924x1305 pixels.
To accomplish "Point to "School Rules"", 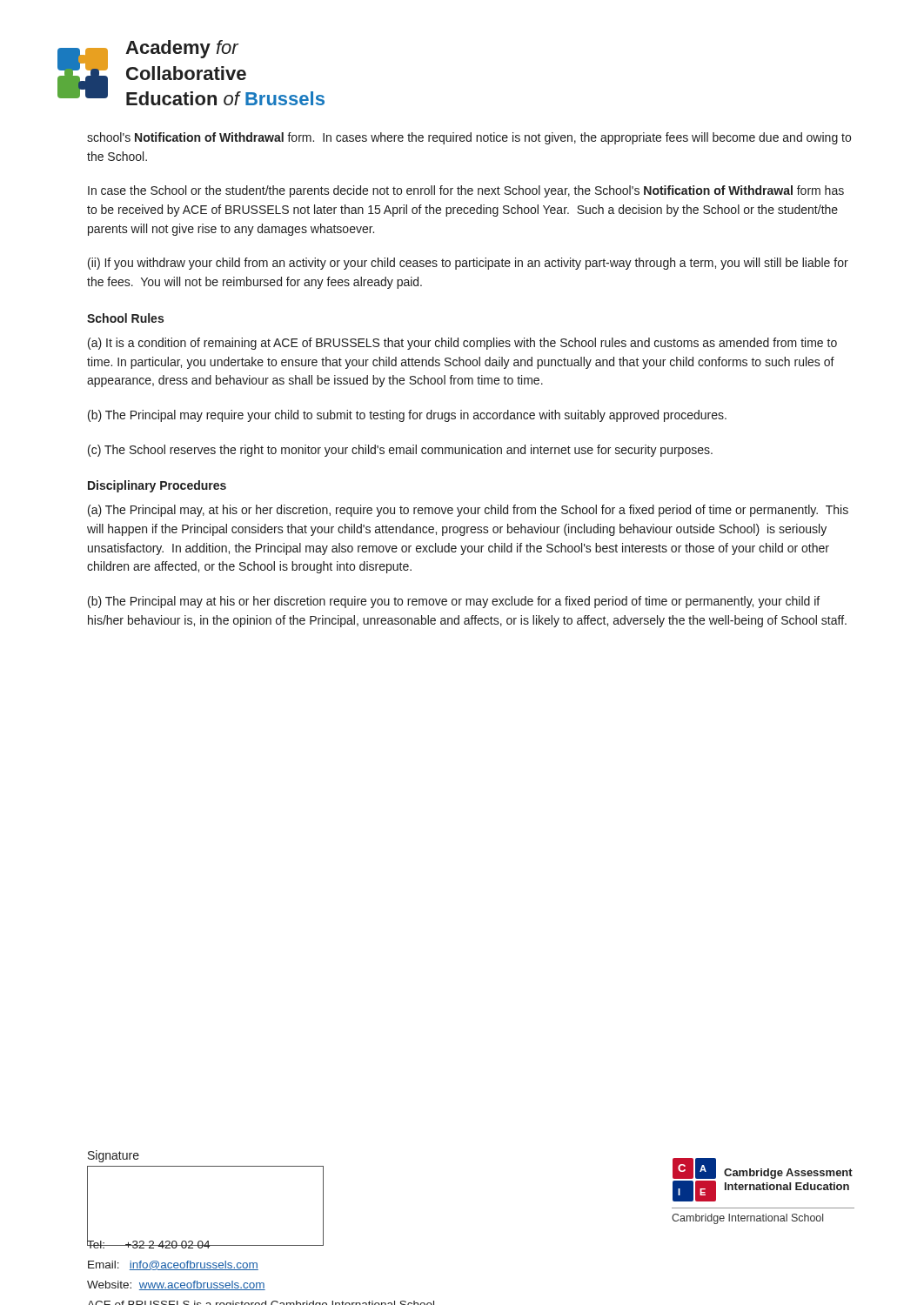I will click(x=126, y=318).
